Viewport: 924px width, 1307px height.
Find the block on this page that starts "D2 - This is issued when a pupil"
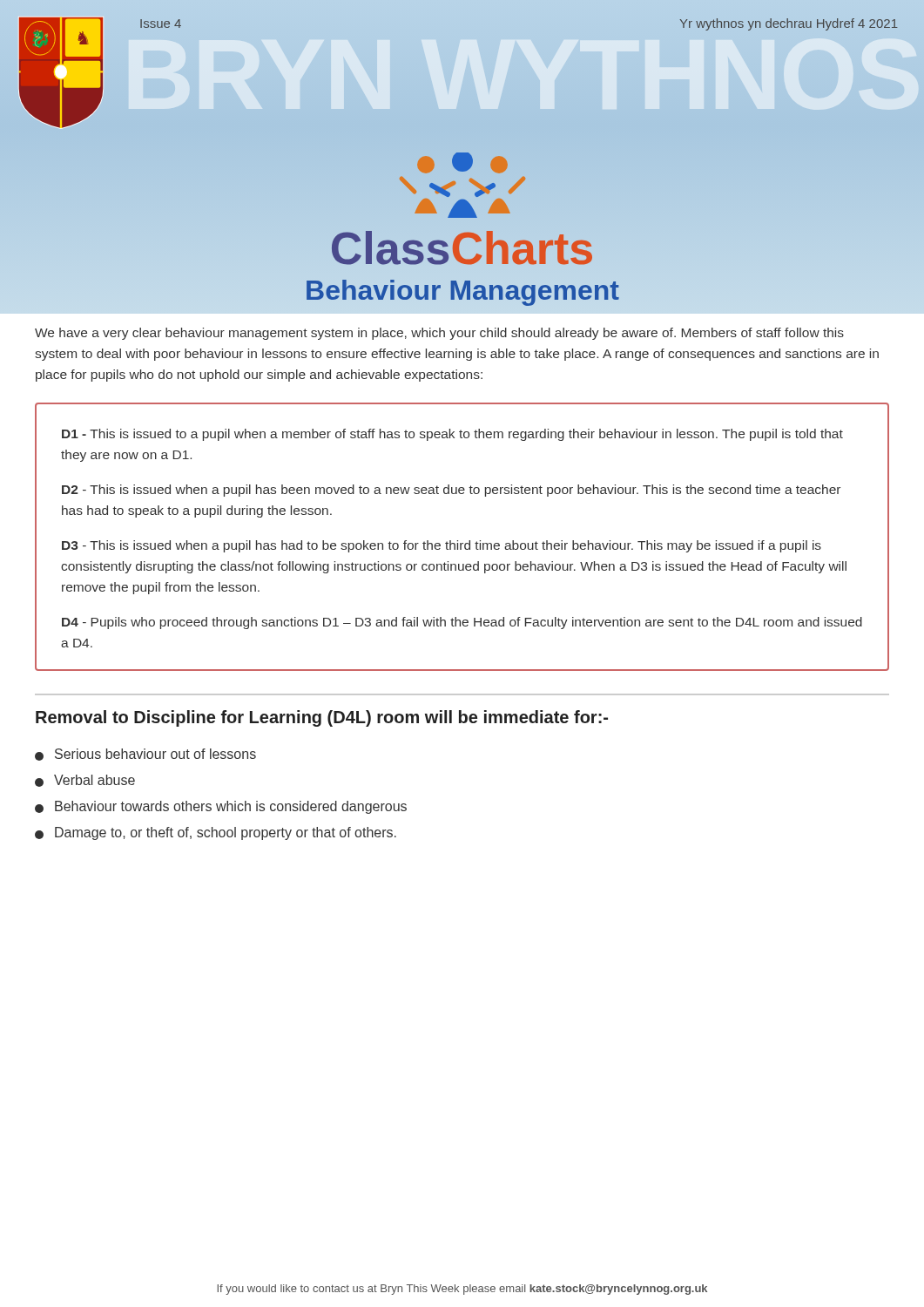click(451, 500)
